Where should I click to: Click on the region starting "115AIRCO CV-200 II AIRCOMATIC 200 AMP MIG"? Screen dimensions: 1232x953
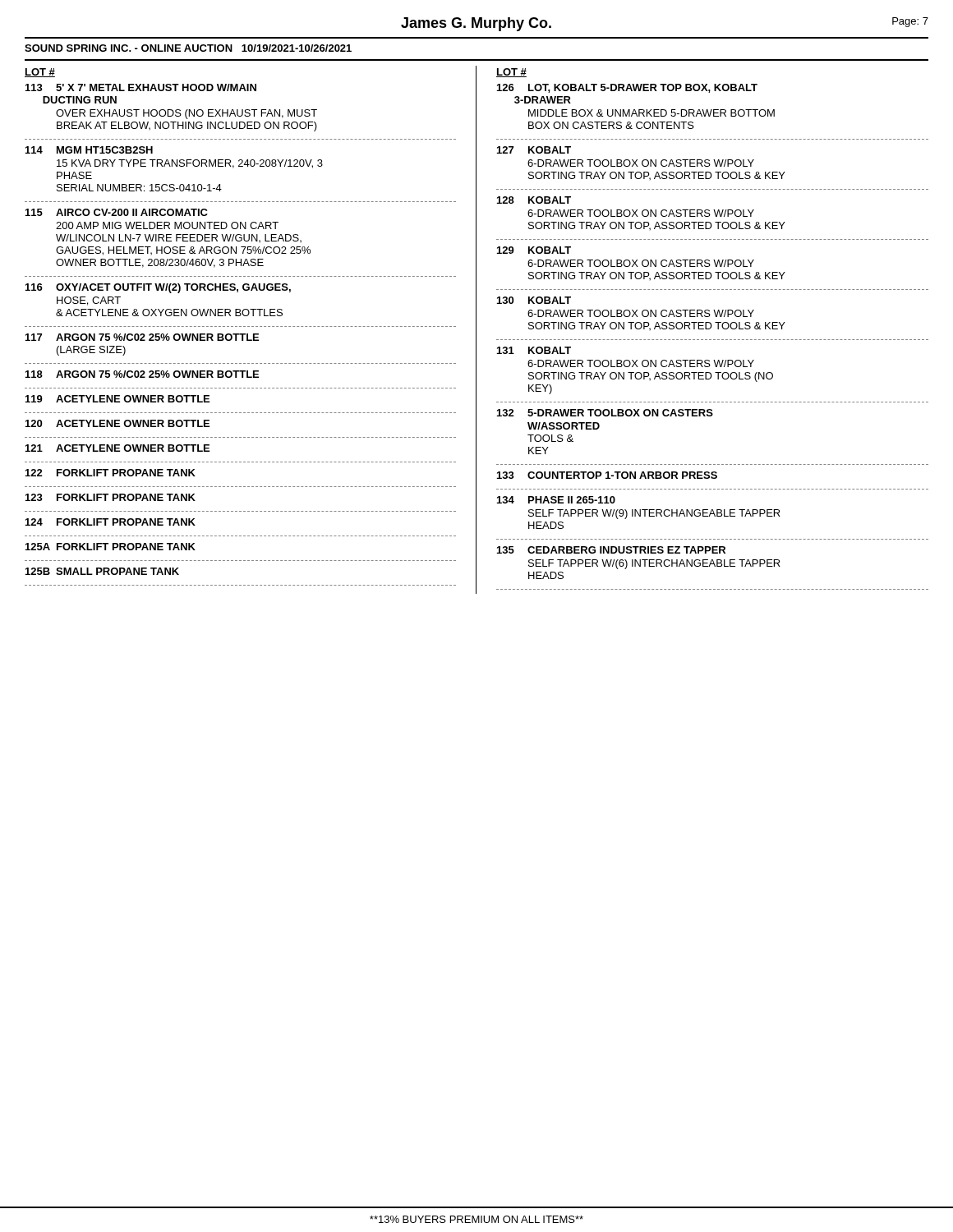pos(240,237)
